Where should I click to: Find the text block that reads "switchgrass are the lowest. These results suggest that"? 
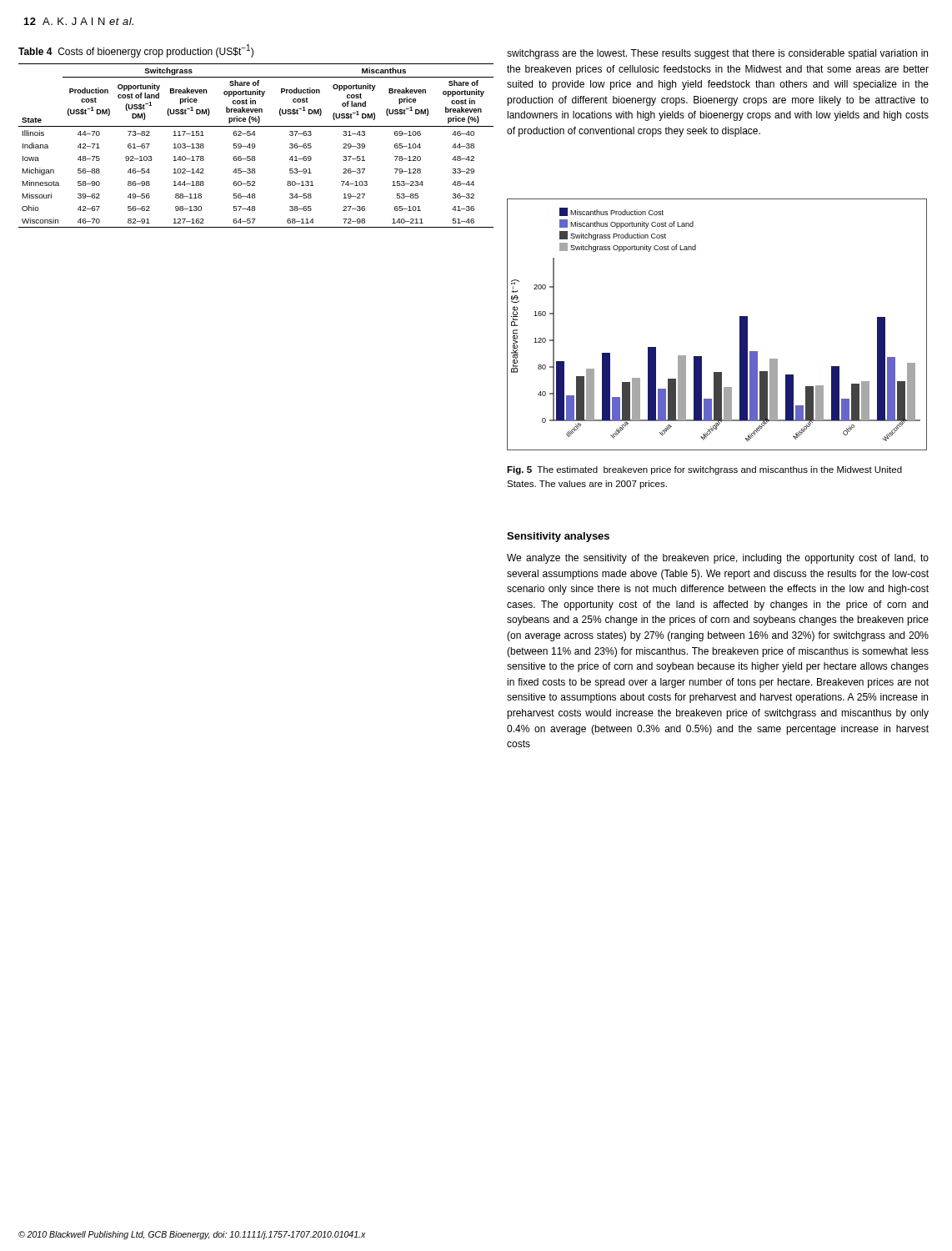(x=718, y=92)
